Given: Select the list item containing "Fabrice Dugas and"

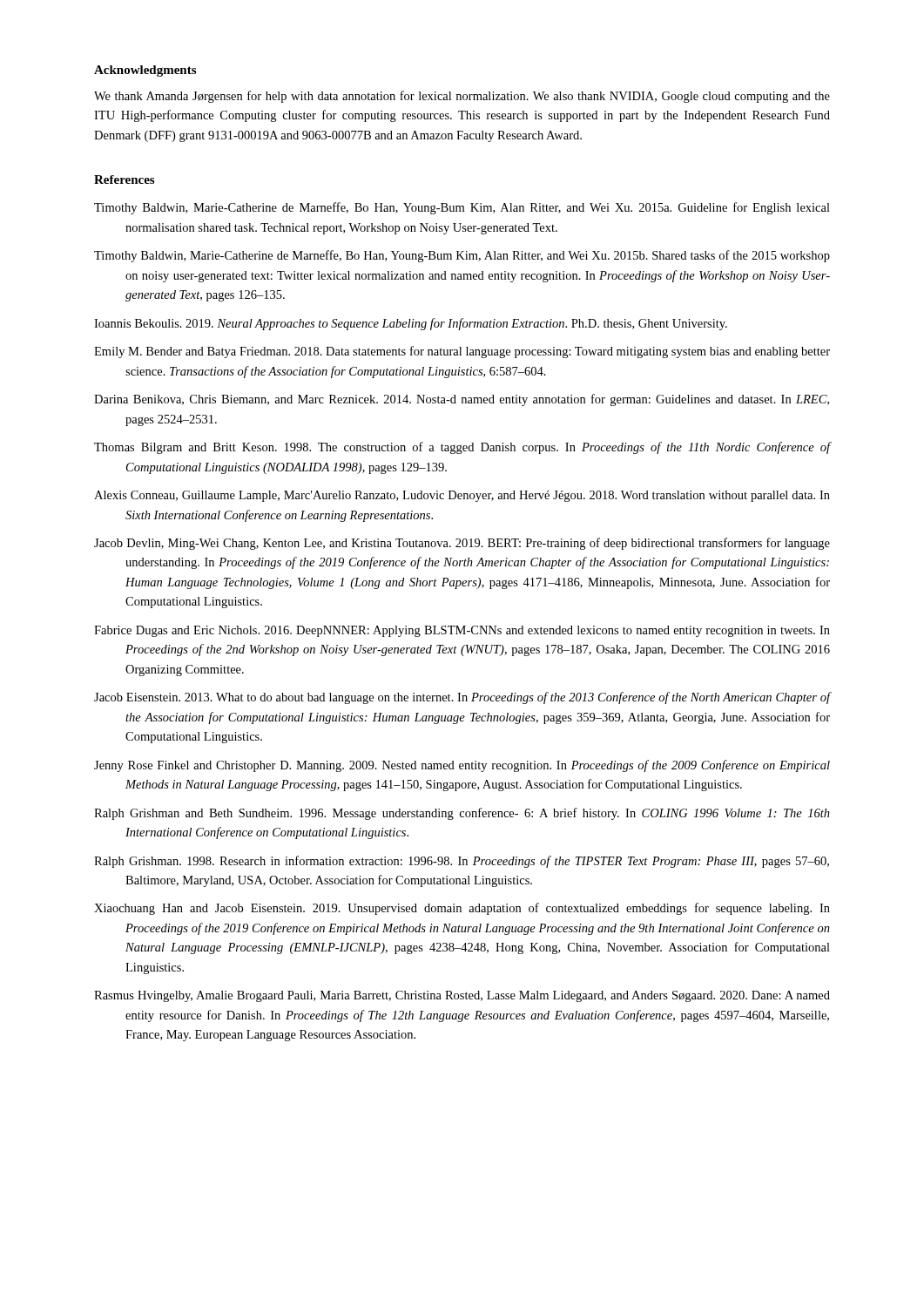Looking at the screenshot, I should (x=462, y=649).
